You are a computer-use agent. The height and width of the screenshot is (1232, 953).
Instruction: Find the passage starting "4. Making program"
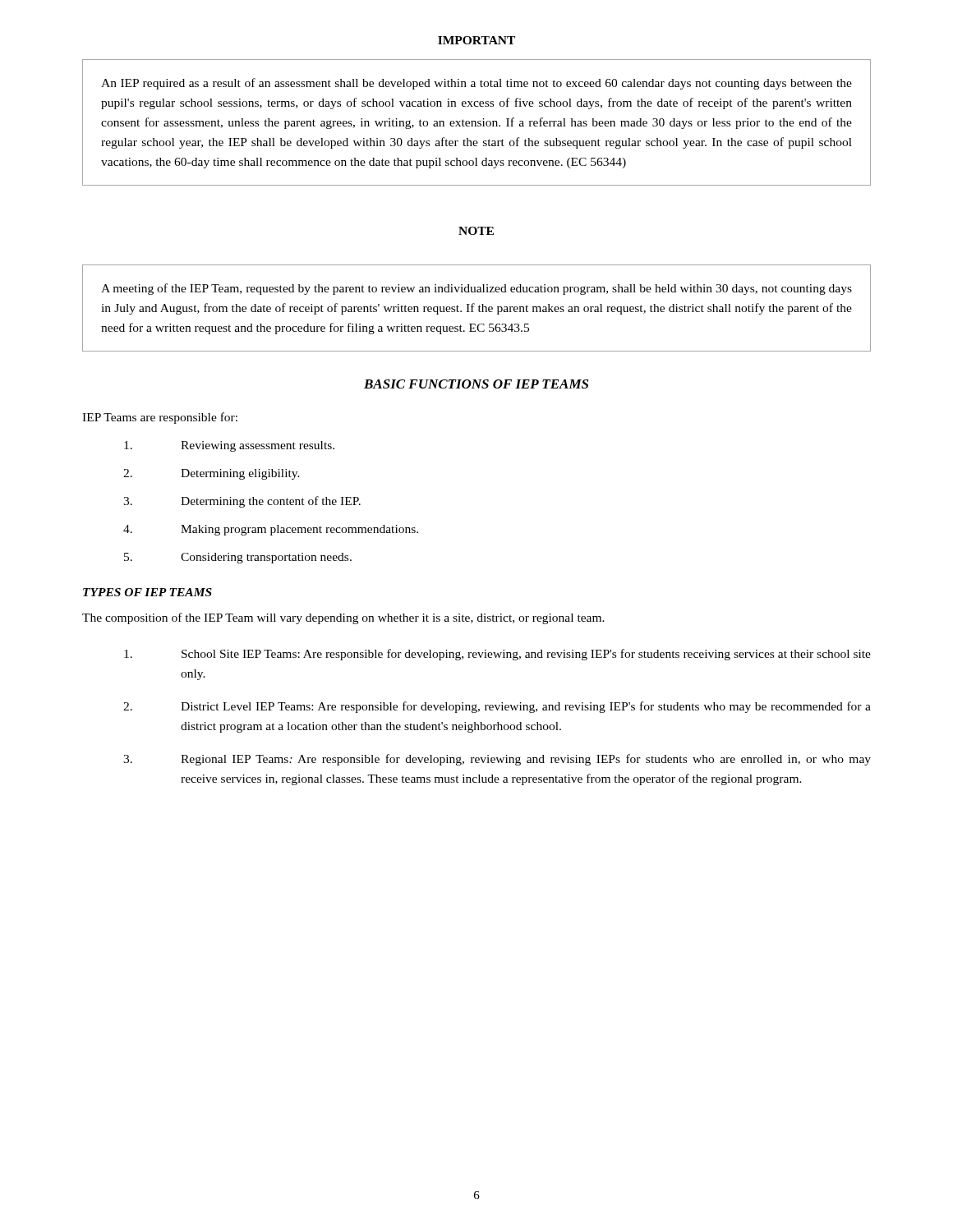271,530
